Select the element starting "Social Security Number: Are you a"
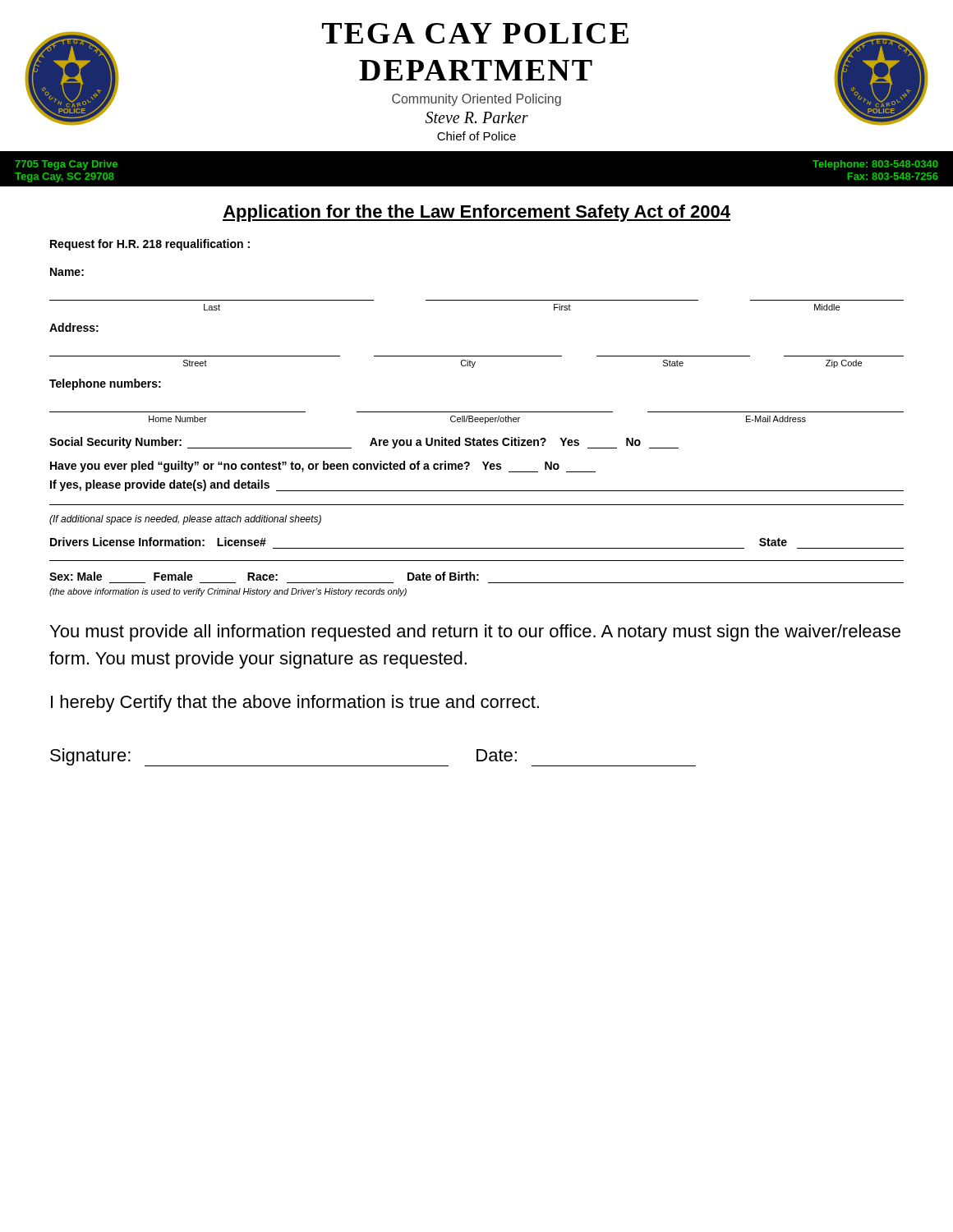 [x=364, y=440]
